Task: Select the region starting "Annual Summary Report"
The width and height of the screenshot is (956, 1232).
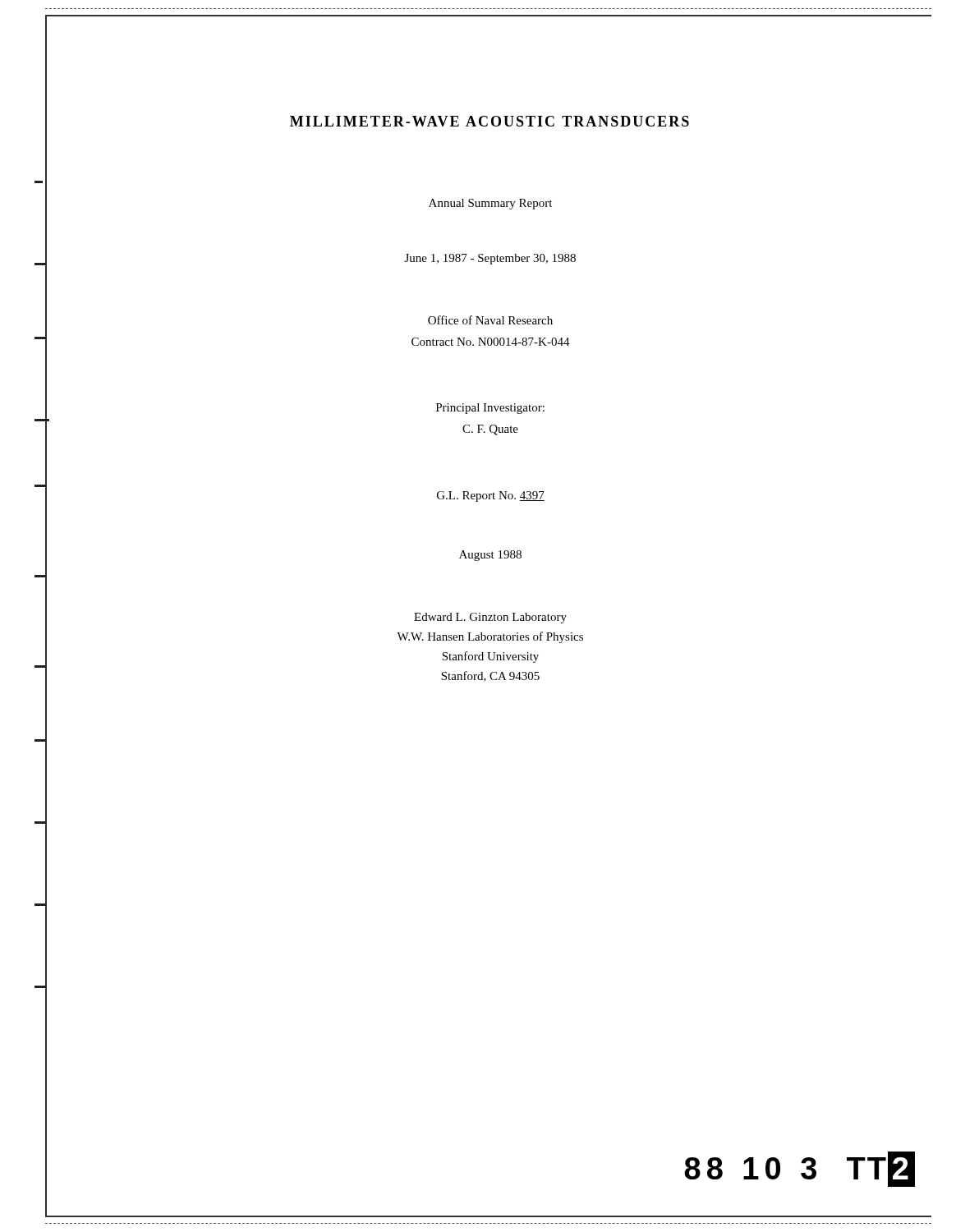Action: pos(490,203)
